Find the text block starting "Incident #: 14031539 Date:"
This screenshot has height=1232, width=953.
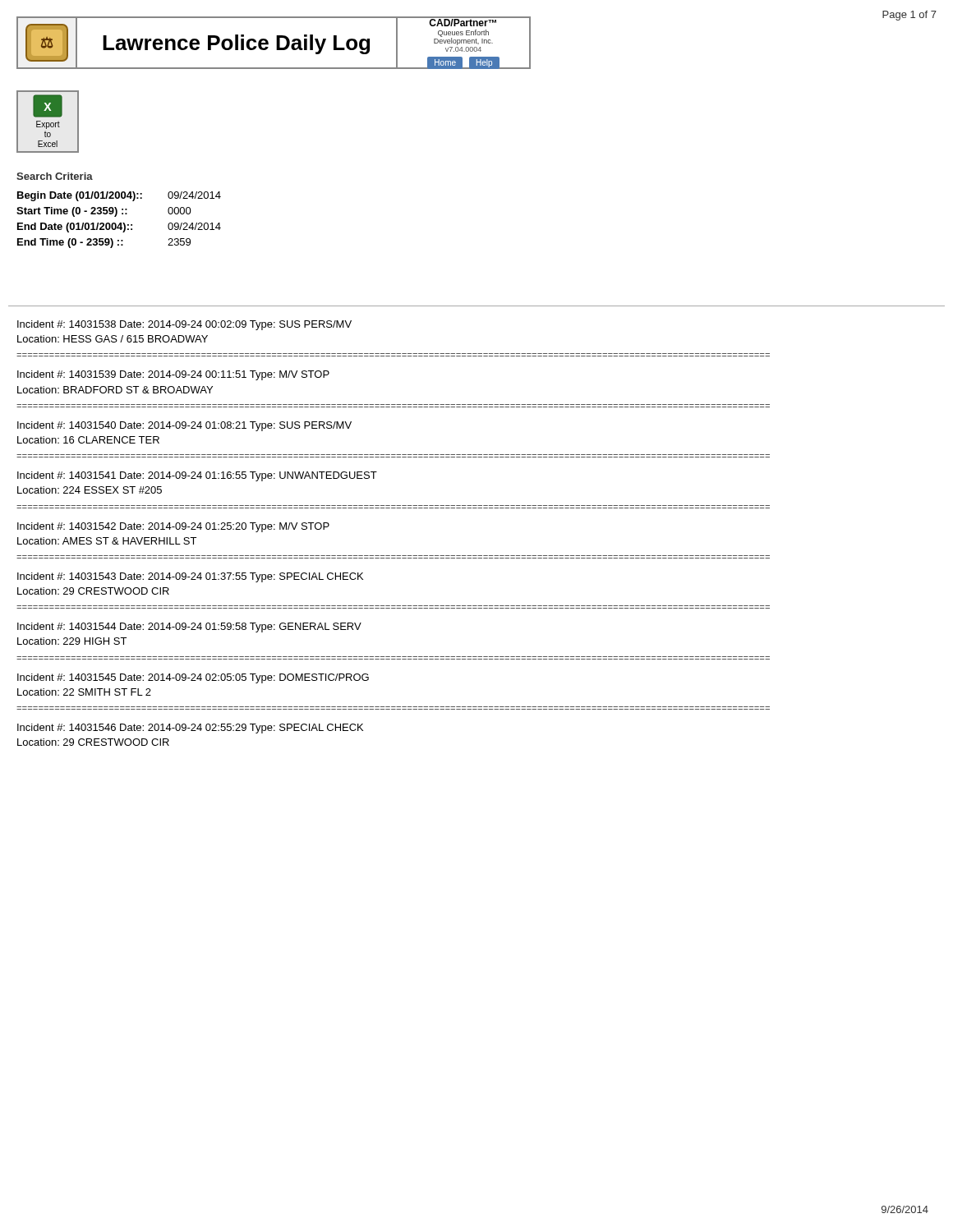pos(173,375)
